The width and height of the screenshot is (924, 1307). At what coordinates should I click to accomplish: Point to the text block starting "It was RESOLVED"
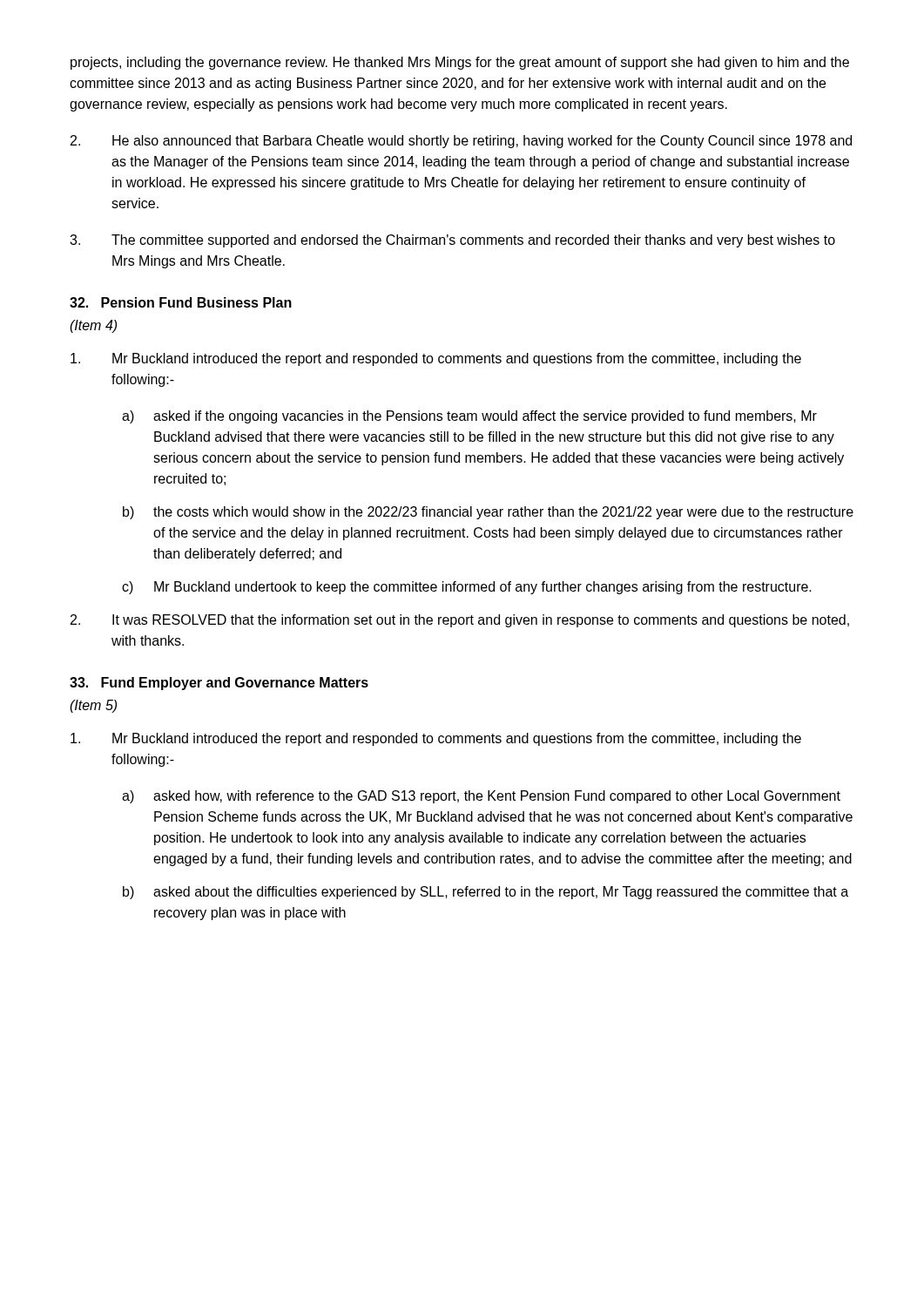[462, 631]
